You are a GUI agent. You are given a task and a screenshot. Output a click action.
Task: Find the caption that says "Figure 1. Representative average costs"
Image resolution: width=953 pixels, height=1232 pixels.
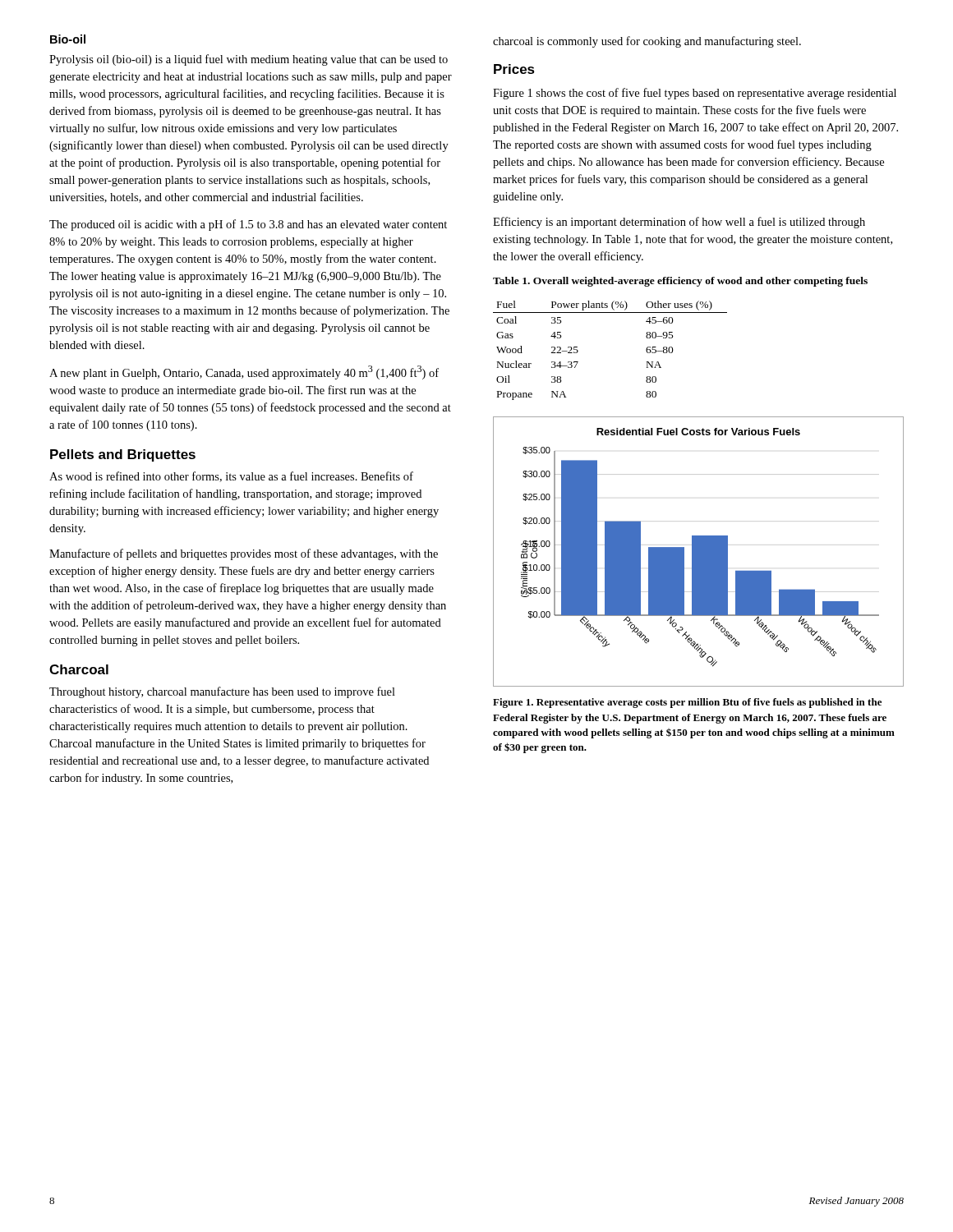point(694,725)
